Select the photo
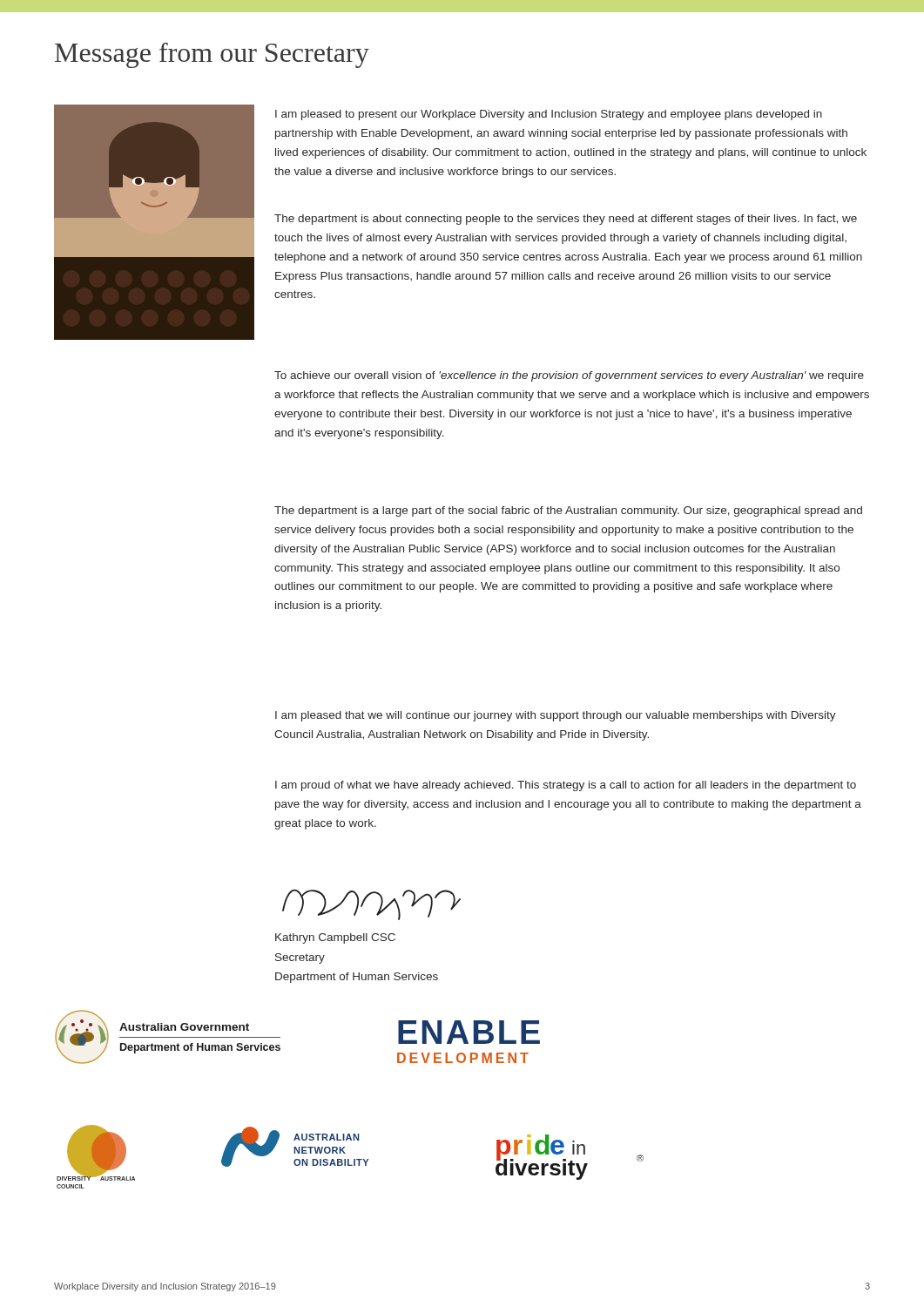This screenshot has height=1307, width=924. coord(154,222)
